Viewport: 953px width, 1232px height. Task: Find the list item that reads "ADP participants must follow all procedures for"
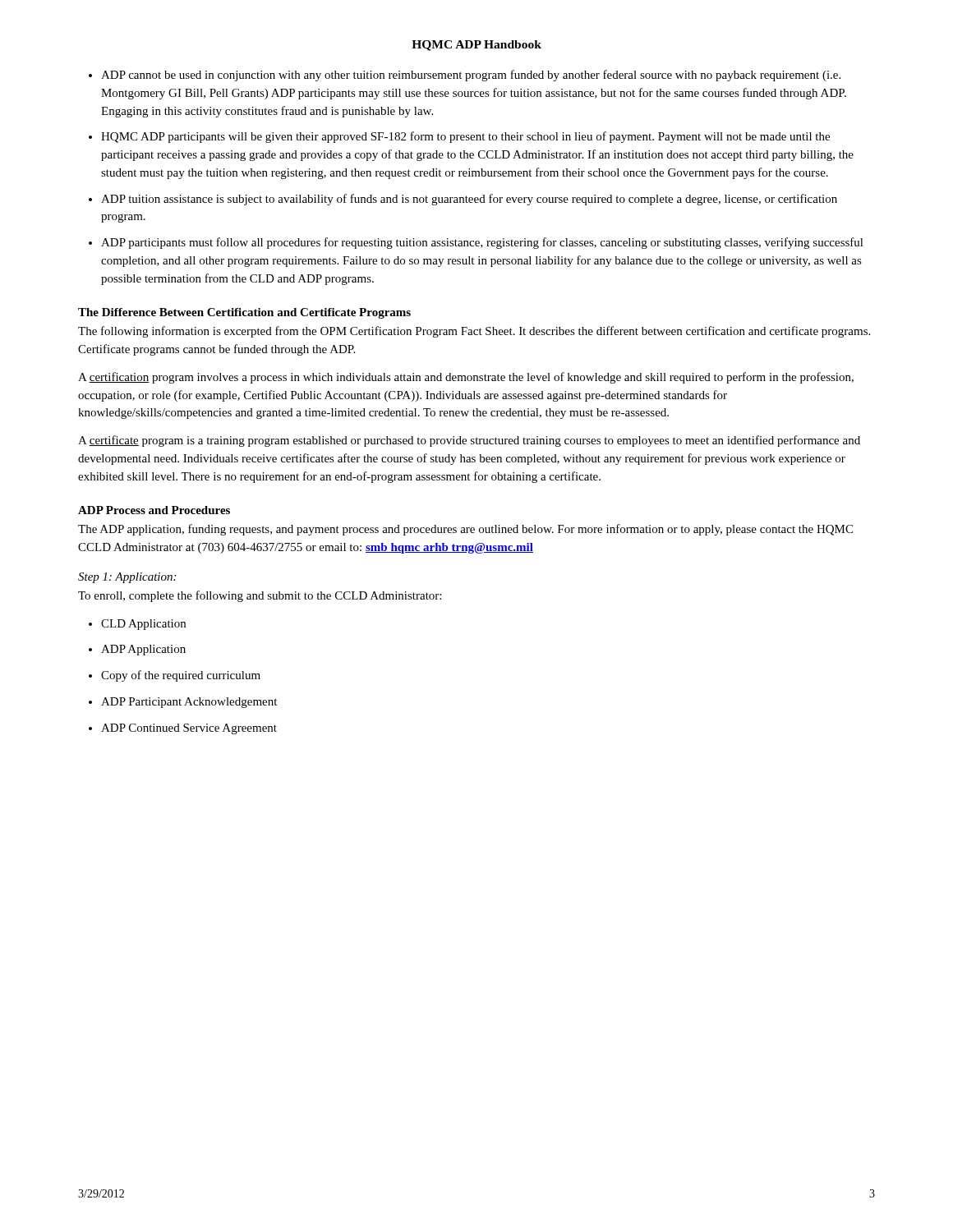pos(488,261)
